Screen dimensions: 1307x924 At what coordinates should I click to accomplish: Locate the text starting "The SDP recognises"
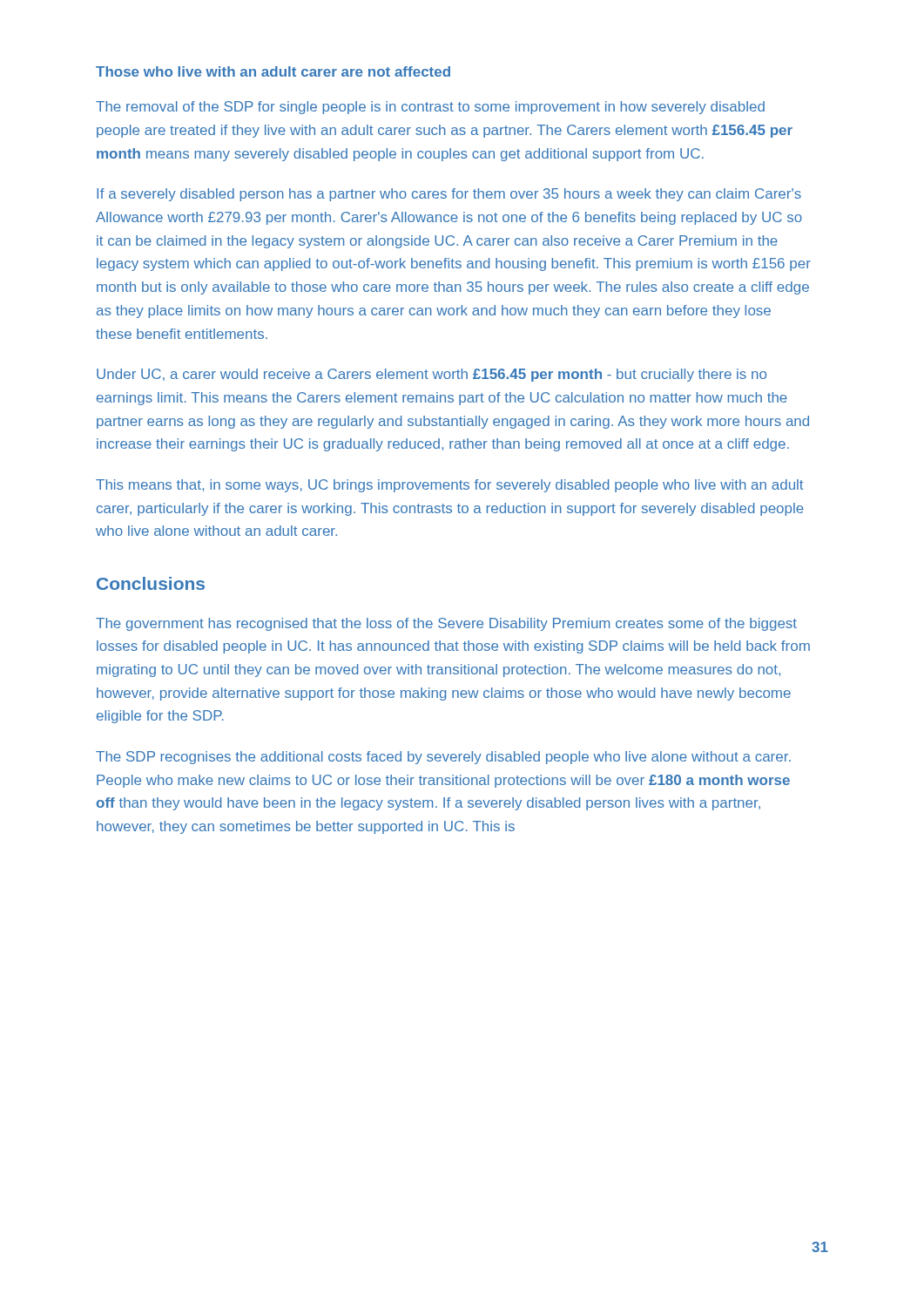pyautogui.click(x=444, y=792)
